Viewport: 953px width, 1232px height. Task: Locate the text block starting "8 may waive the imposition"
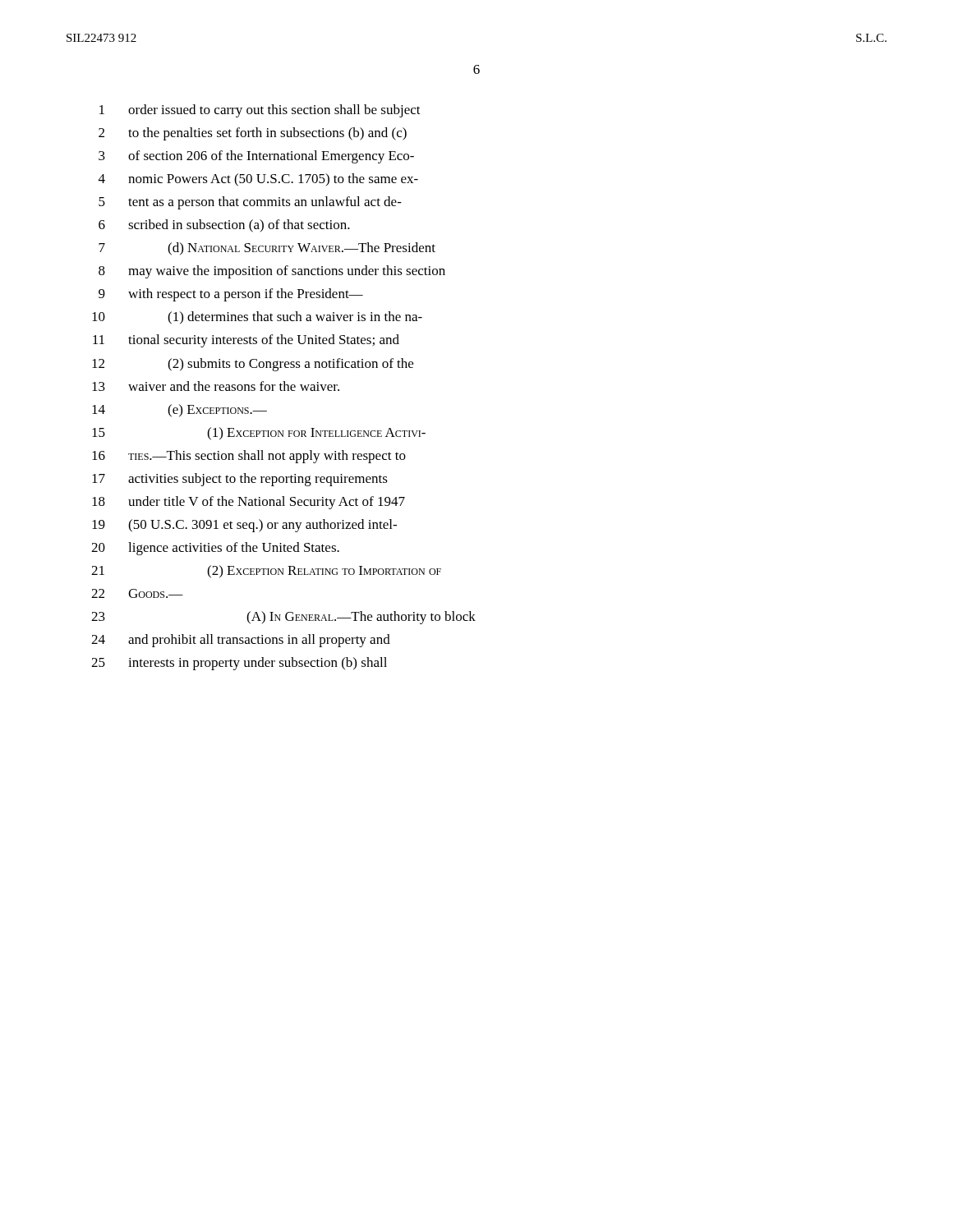[x=272, y=272]
